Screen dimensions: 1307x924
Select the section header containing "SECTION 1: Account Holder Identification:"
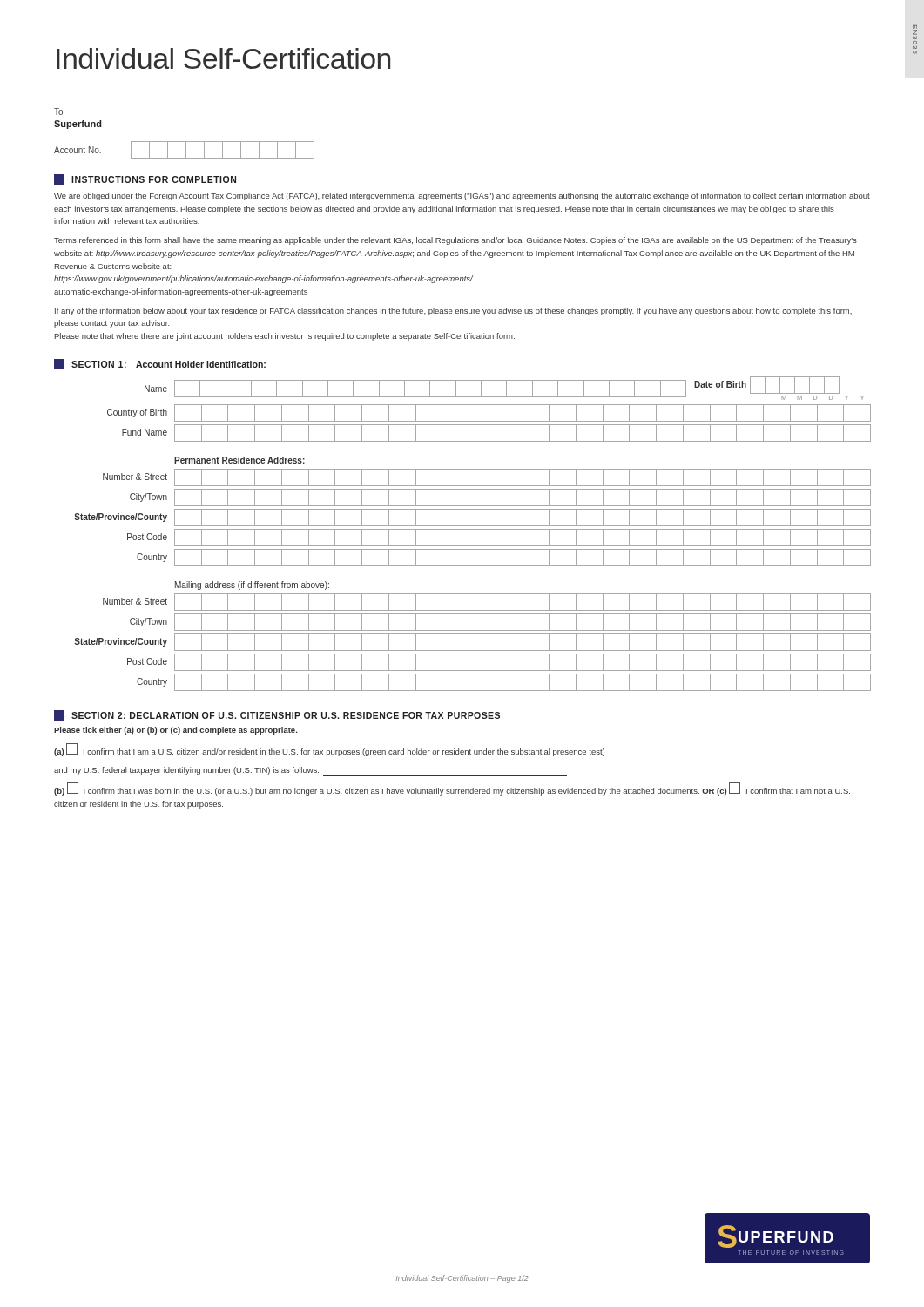(x=160, y=364)
